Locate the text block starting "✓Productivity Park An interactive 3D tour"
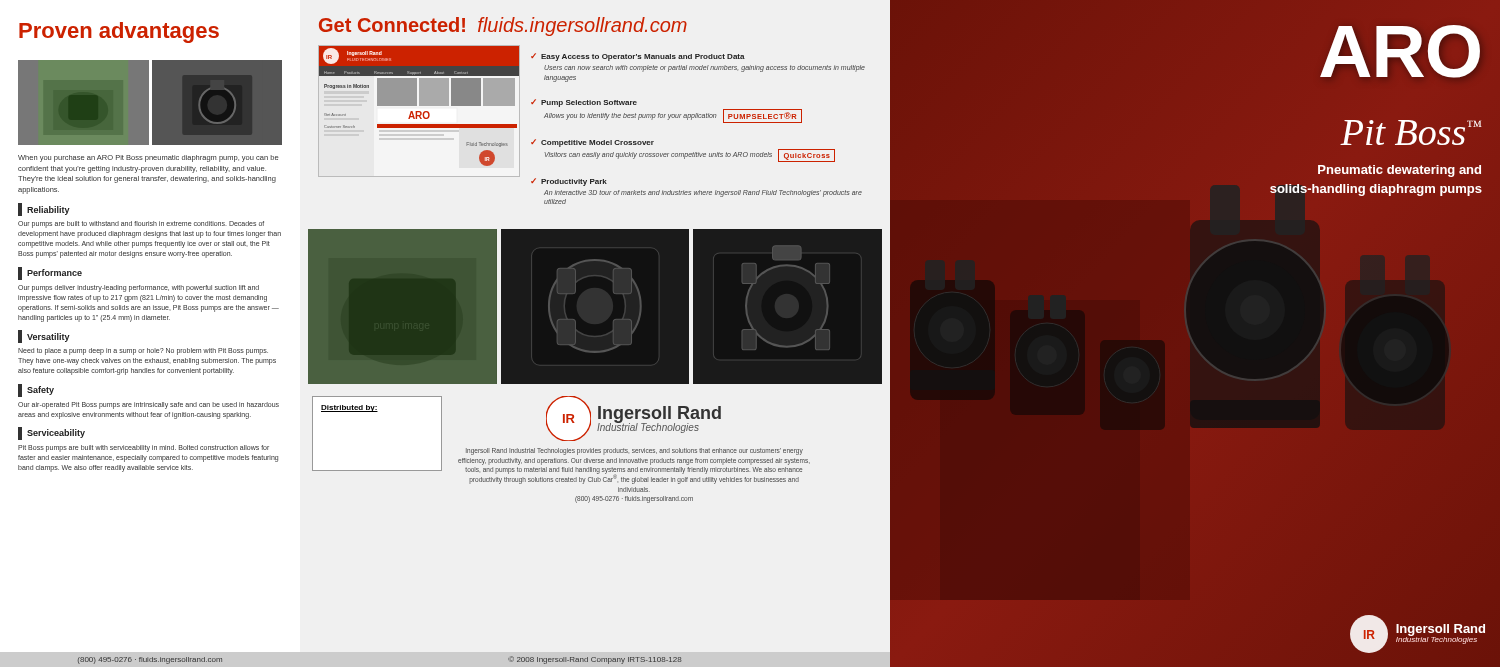Image resolution: width=1500 pixels, height=667 pixels. (x=701, y=191)
